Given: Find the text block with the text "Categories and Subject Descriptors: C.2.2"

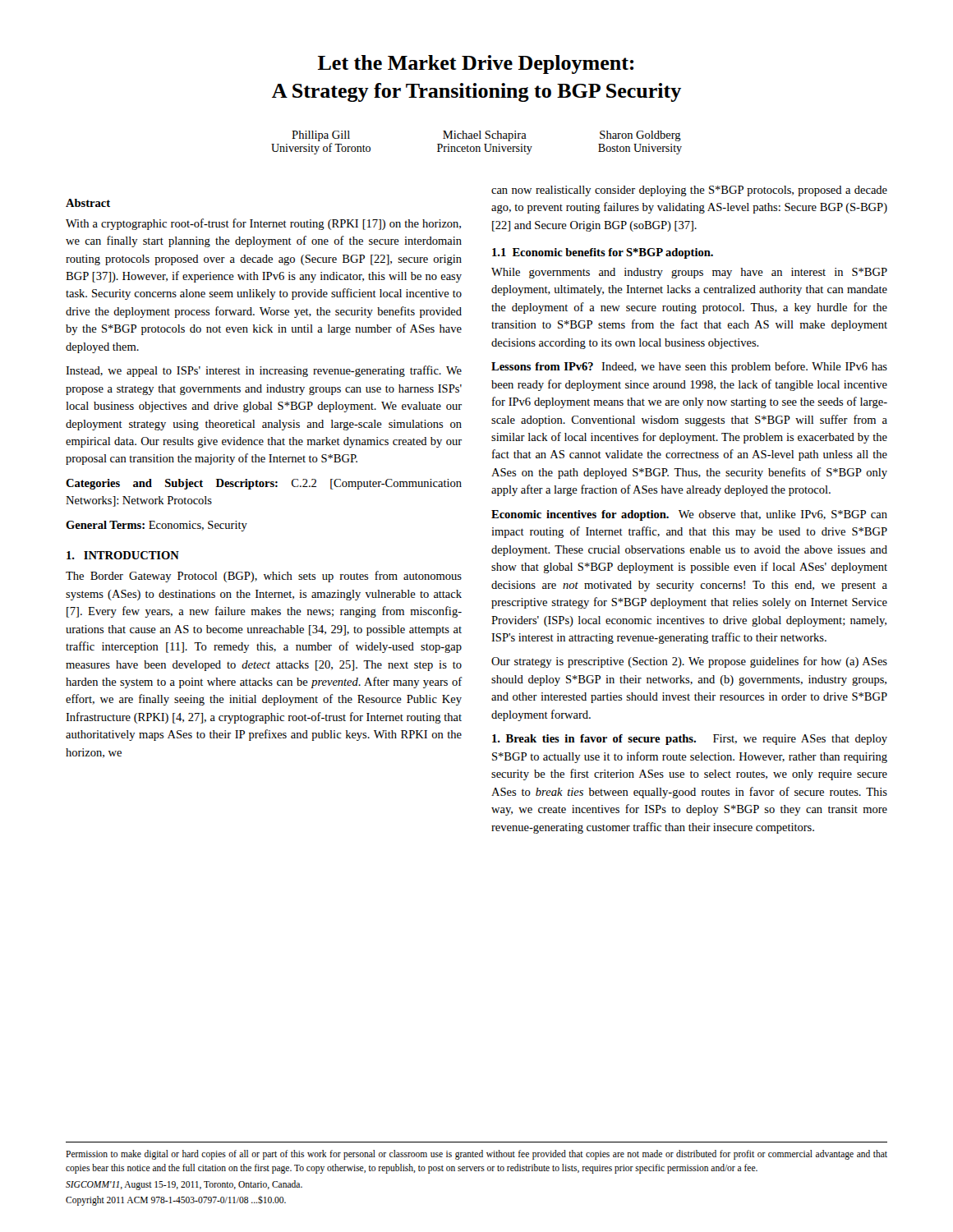Looking at the screenshot, I should point(264,492).
